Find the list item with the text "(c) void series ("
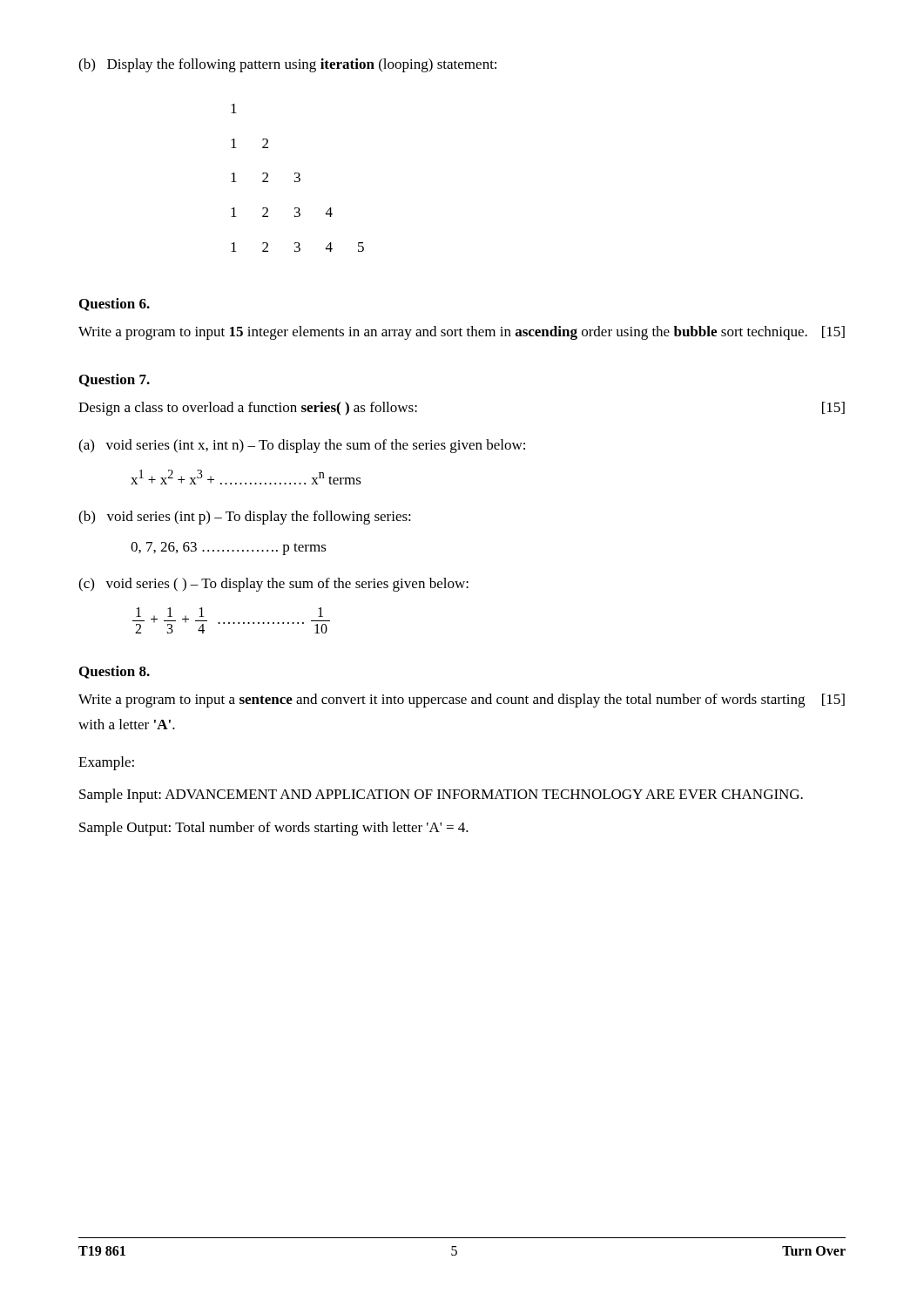This screenshot has width=924, height=1307. tap(274, 583)
